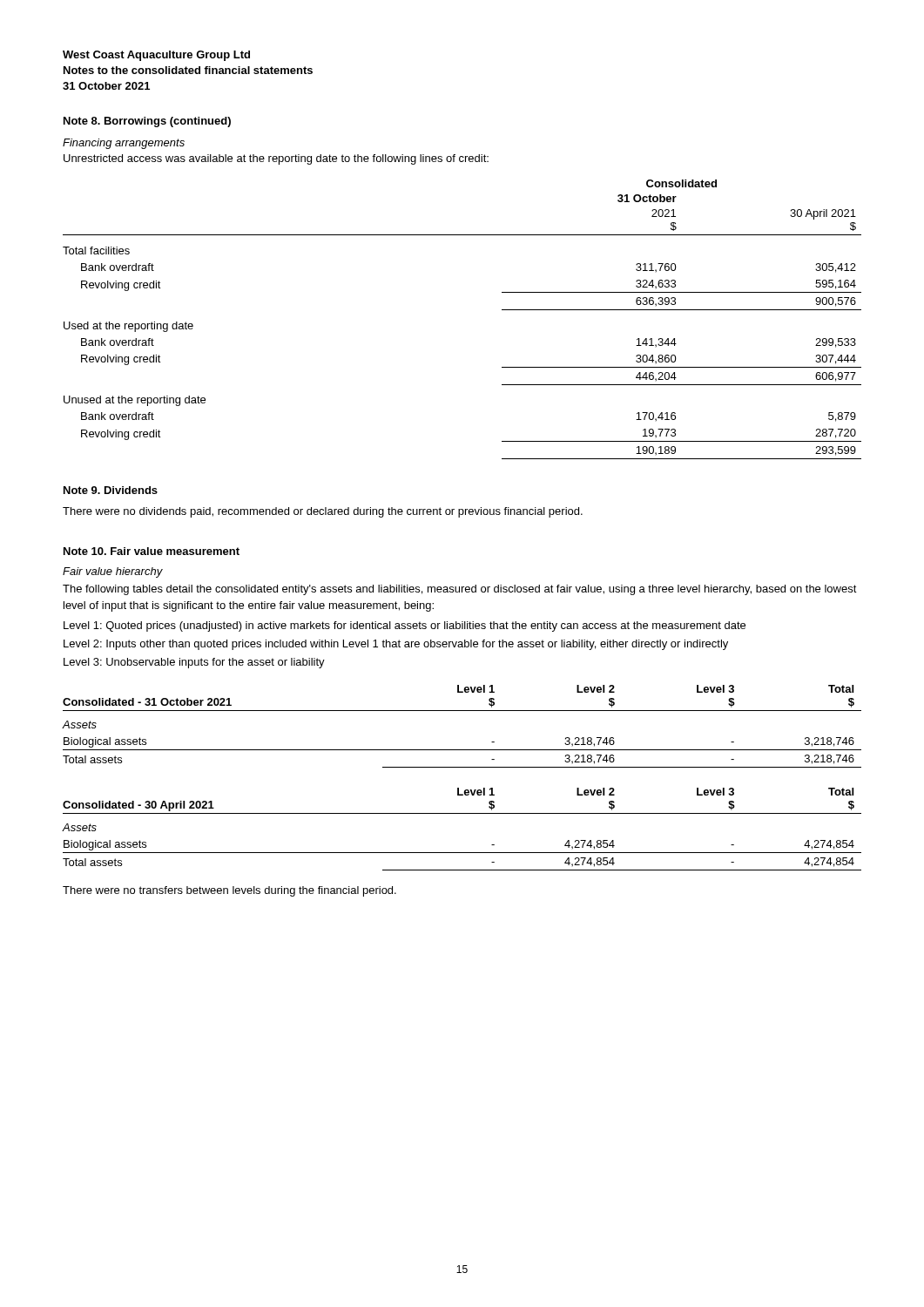The height and width of the screenshot is (1307, 924).
Task: Select the section header that says "Note 10. Fair"
Action: pos(151,551)
